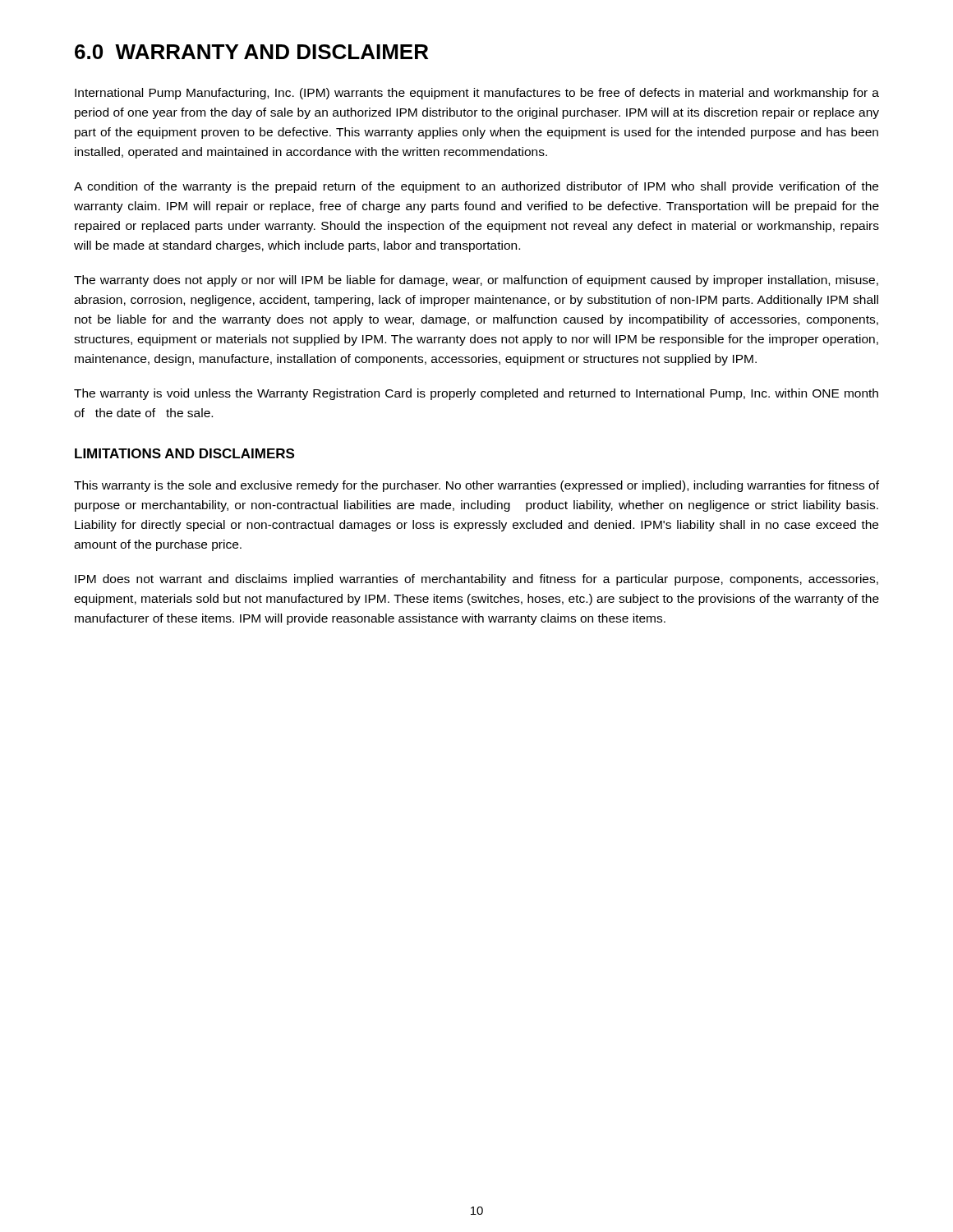Viewport: 953px width, 1232px height.
Task: Find the text block with the text "A condition of"
Action: [x=476, y=216]
